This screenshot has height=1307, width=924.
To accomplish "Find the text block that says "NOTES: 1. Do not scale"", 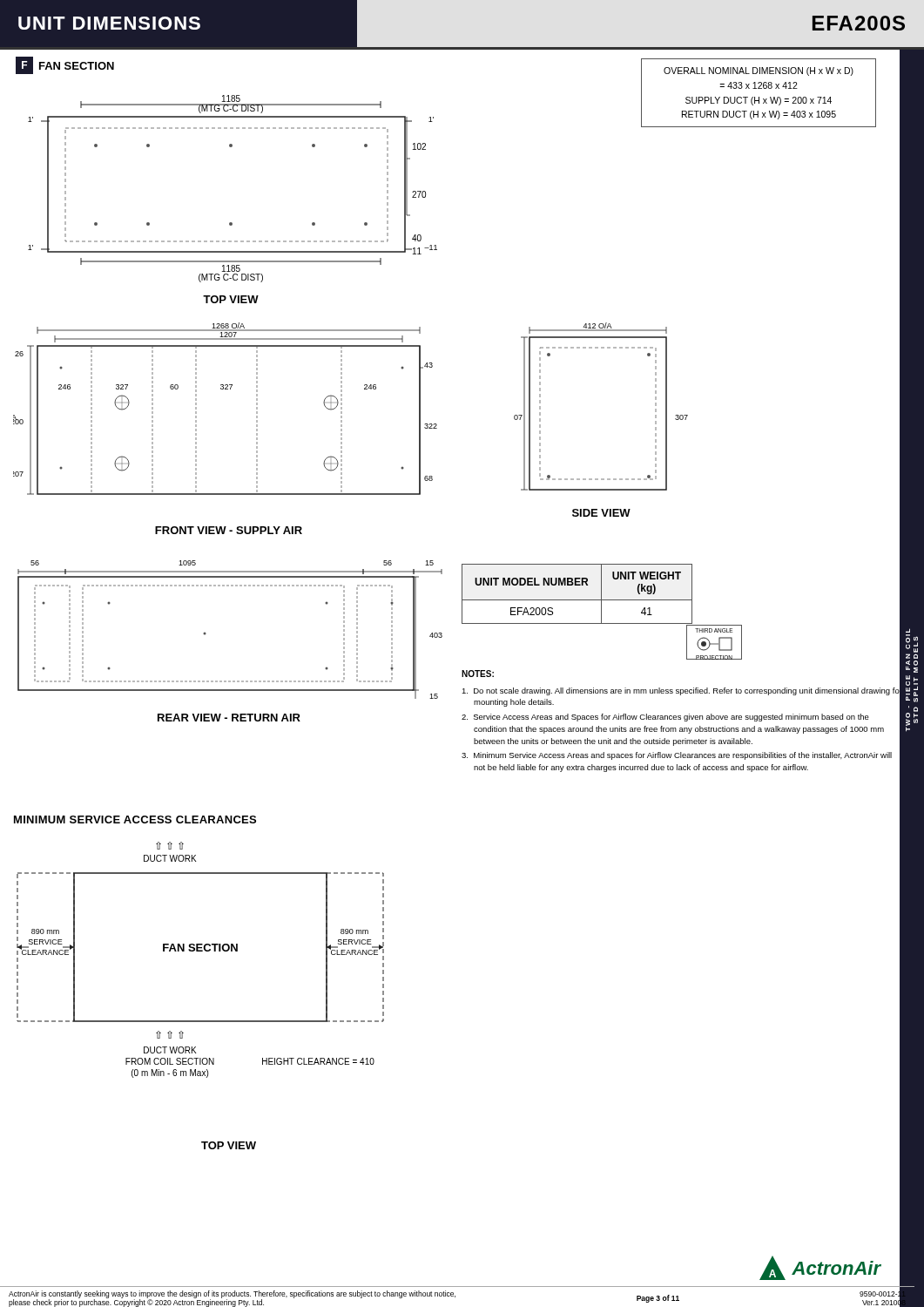I will 683,721.
